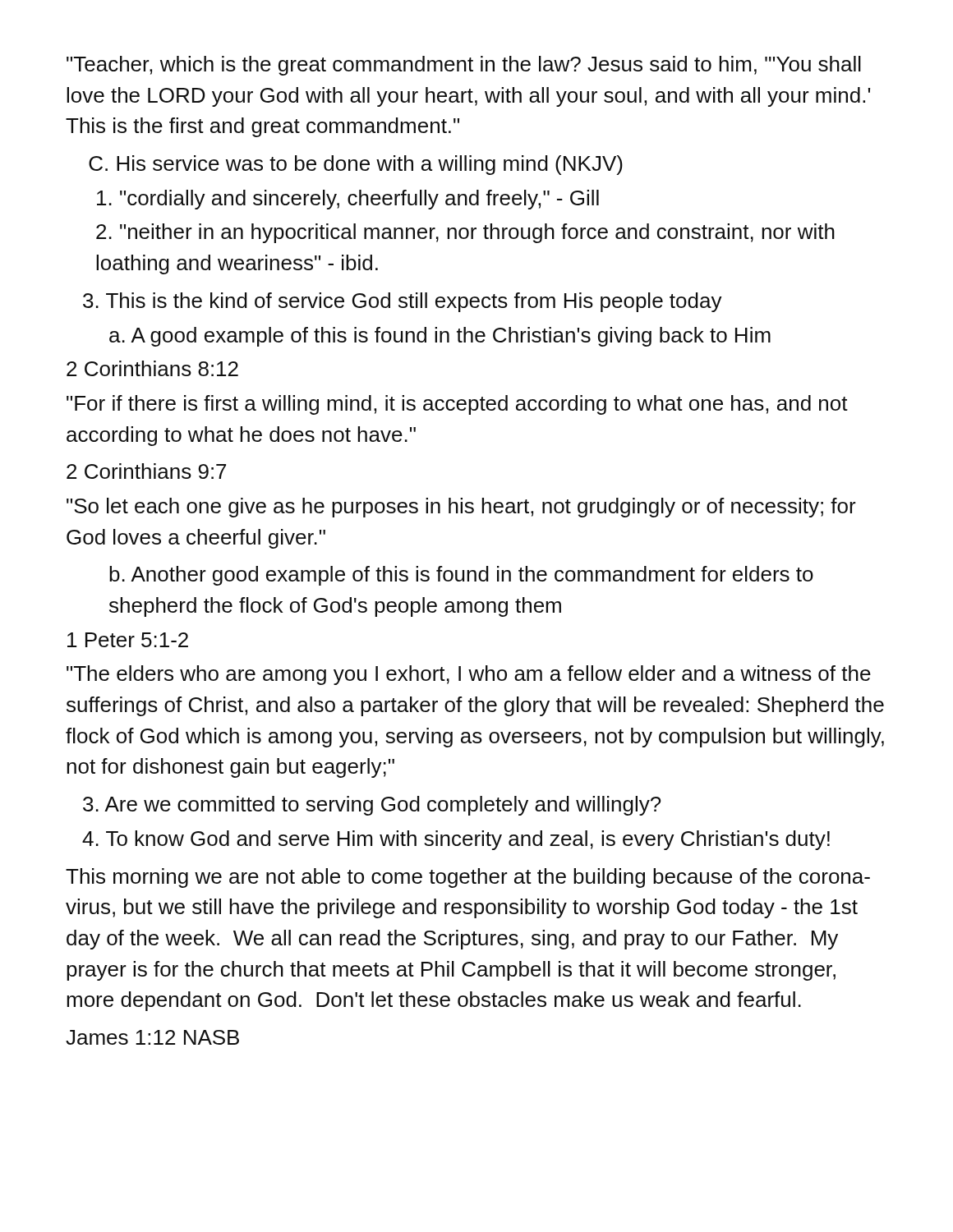The height and width of the screenshot is (1232, 953).
Task: Find the block on this page that starts "b. Another good example of"
Action: point(498,591)
